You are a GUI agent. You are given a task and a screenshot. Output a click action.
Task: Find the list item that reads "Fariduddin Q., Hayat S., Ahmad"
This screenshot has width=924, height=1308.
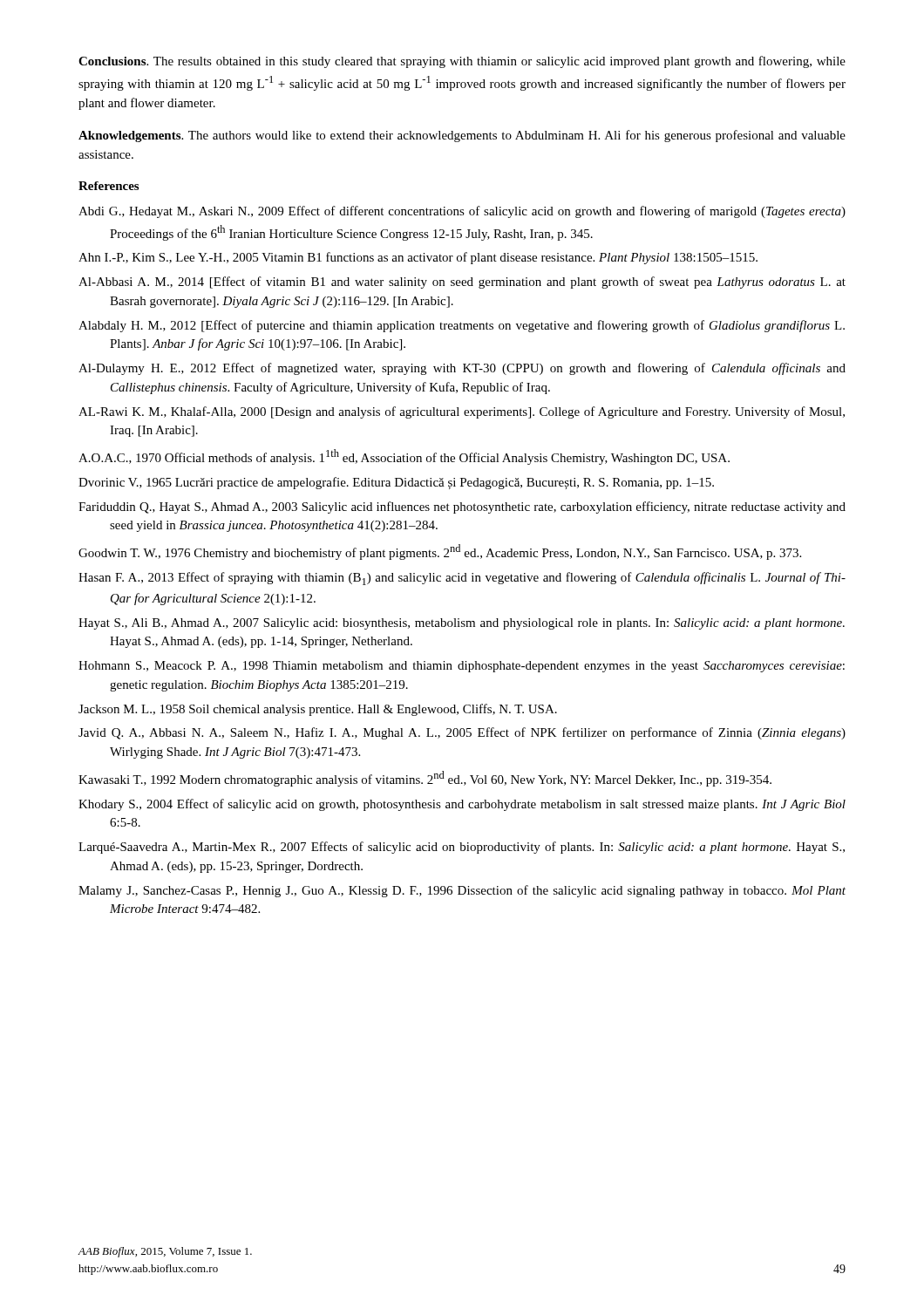pyautogui.click(x=462, y=516)
